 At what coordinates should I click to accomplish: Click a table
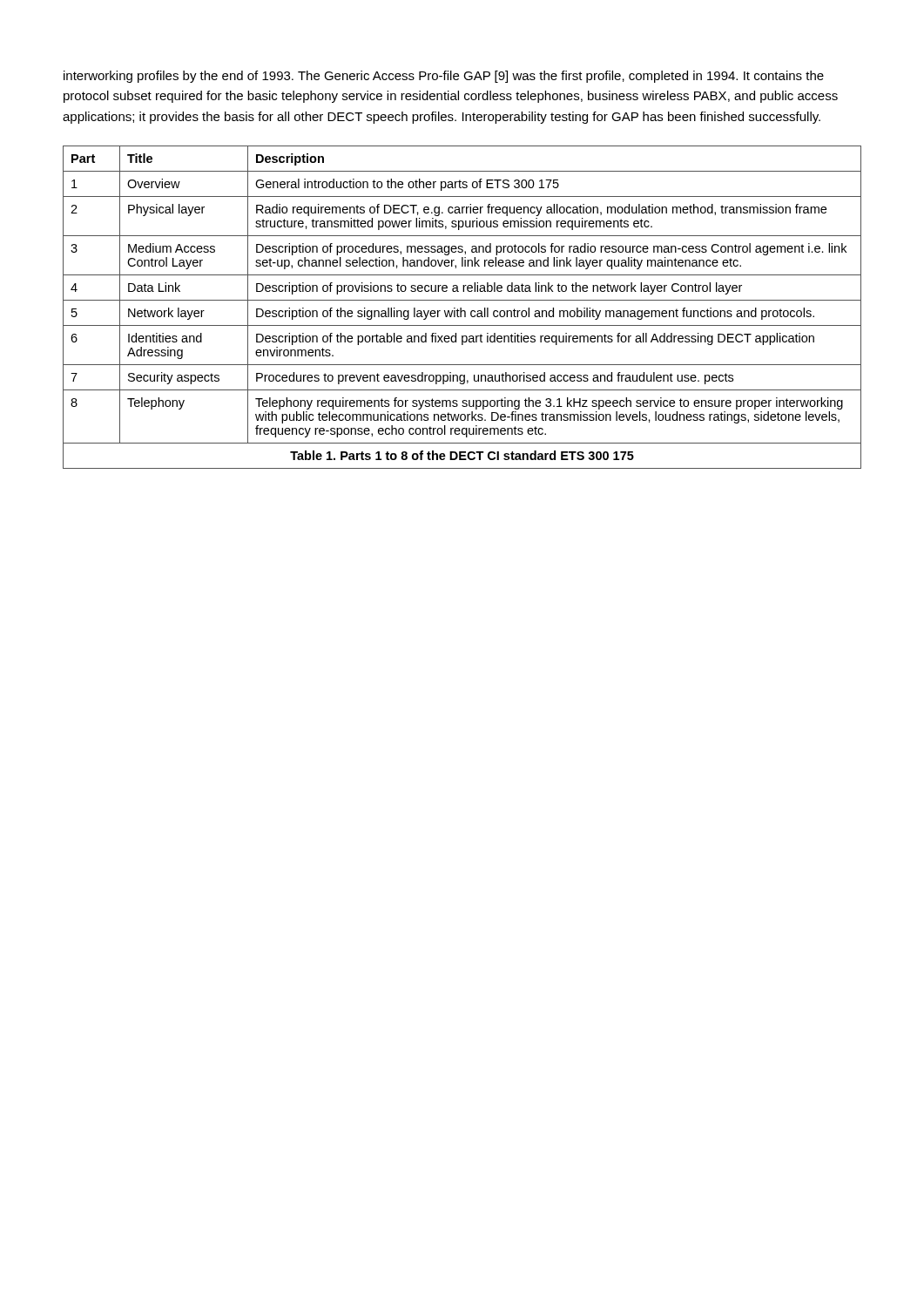462,307
